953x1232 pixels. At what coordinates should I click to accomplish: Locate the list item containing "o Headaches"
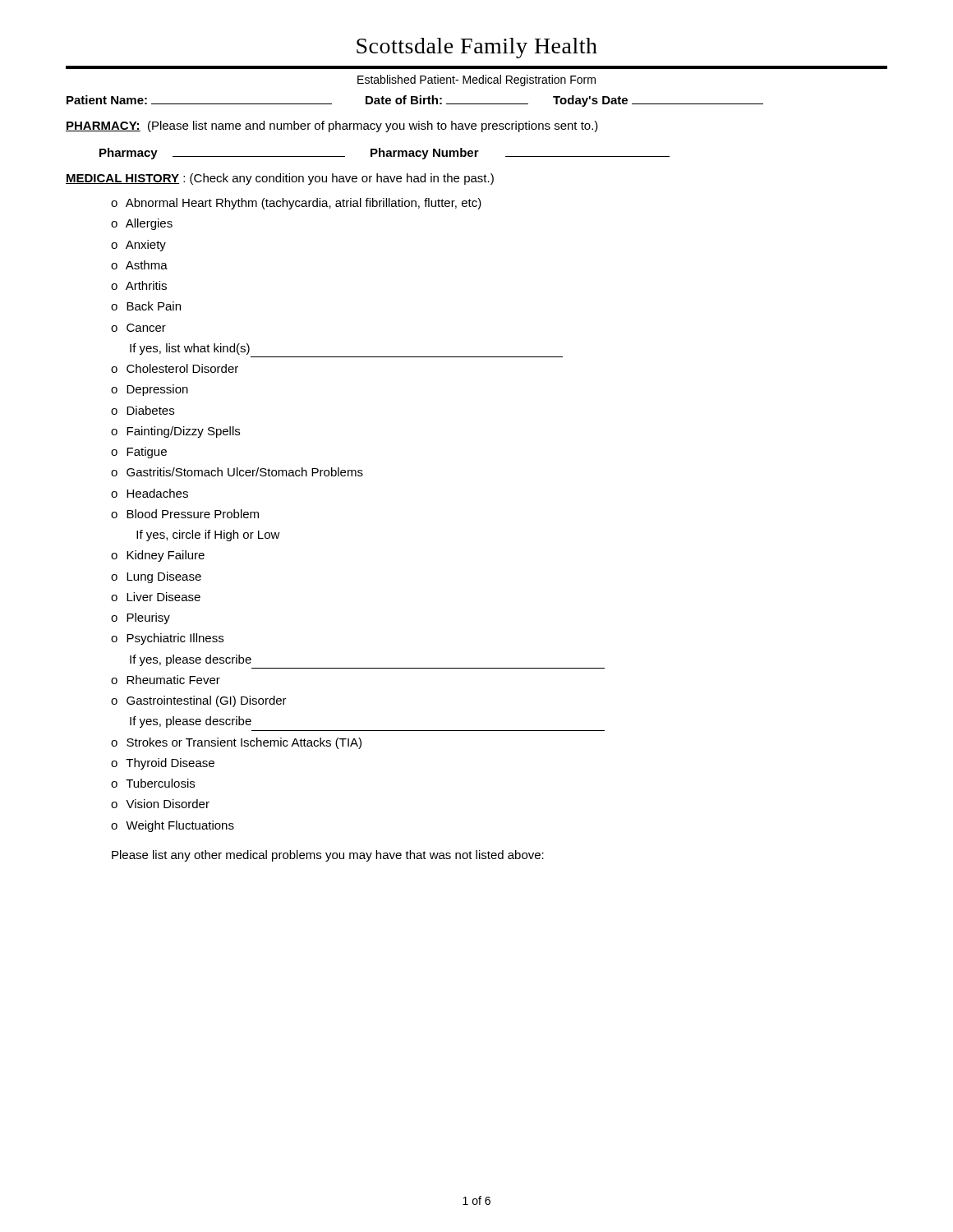[150, 493]
